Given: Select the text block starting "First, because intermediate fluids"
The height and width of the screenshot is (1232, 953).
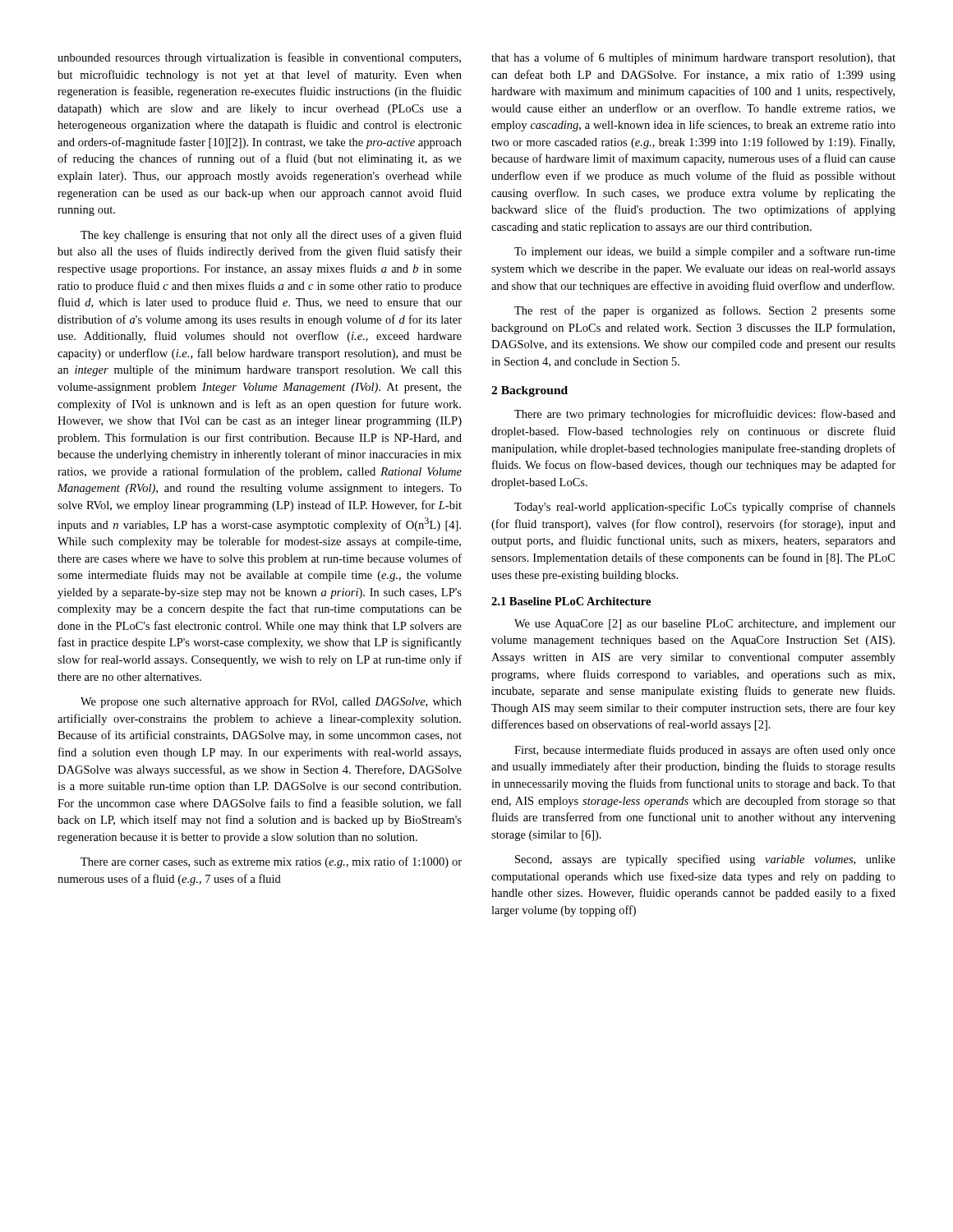Looking at the screenshot, I should point(693,792).
